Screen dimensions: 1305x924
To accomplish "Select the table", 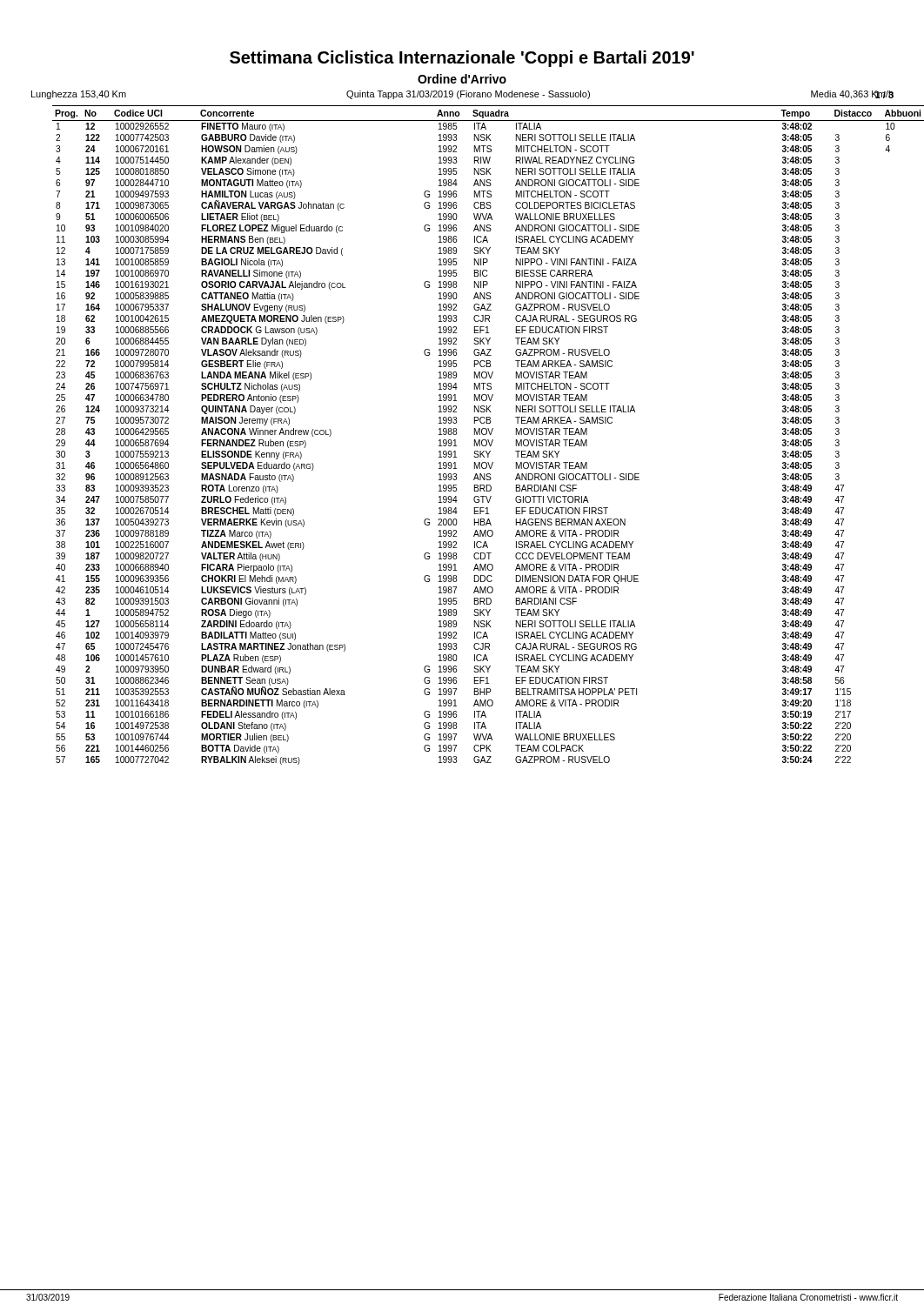I will click(462, 435).
